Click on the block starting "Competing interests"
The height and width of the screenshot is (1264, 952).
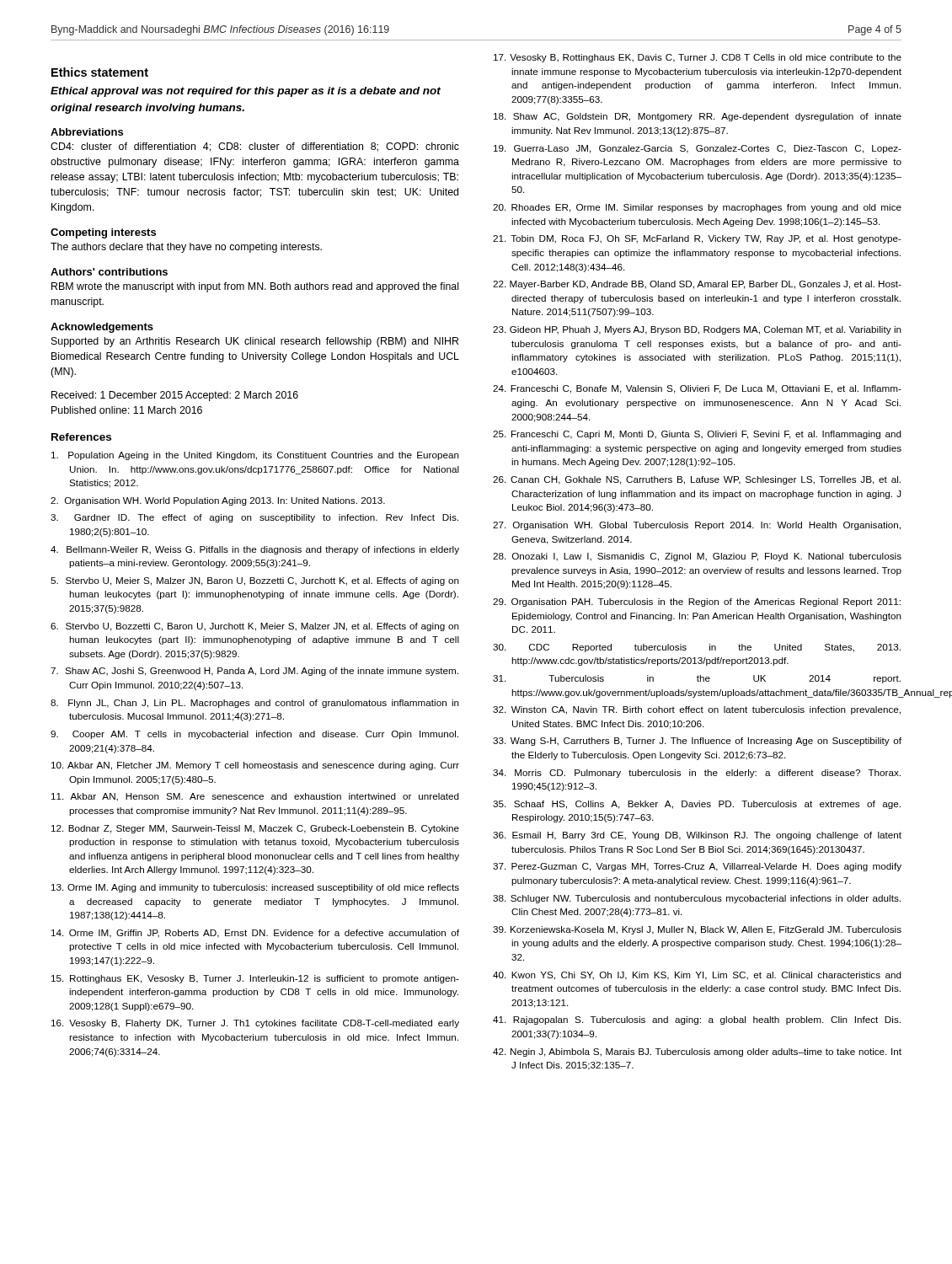pyautogui.click(x=103, y=232)
